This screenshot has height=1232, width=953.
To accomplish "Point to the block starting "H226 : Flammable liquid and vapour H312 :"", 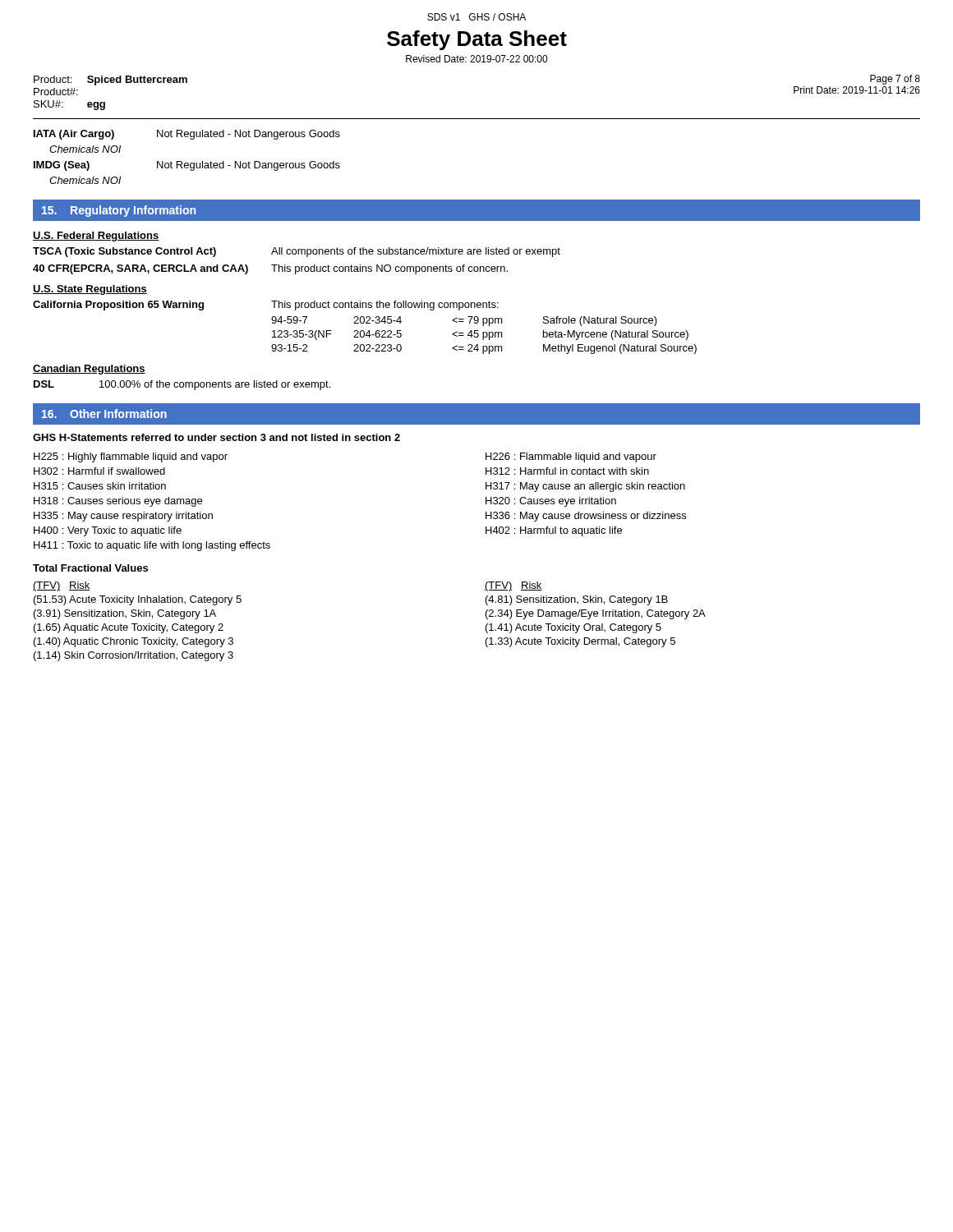I will (x=571, y=457).
